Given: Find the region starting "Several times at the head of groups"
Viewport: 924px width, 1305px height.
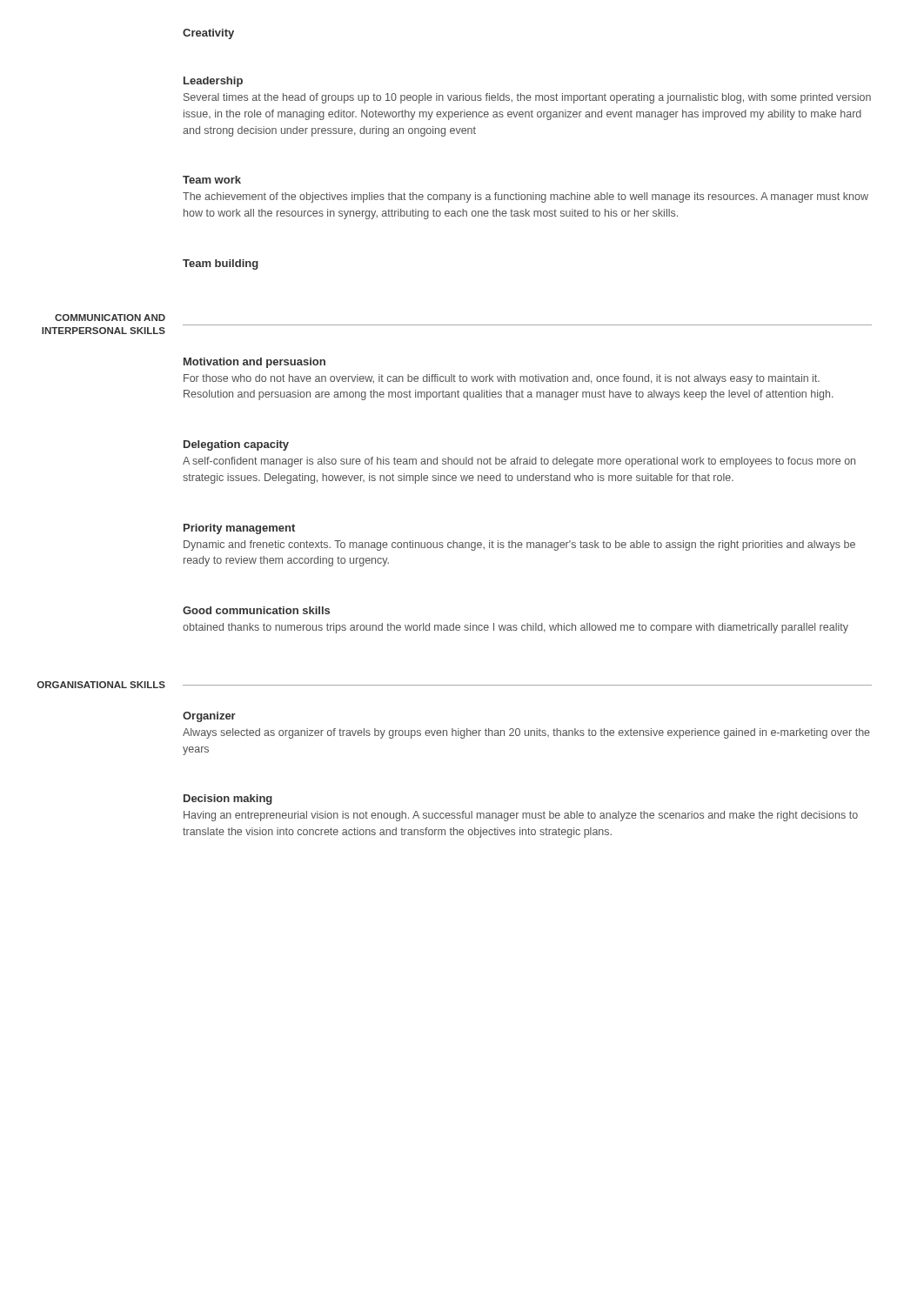Looking at the screenshot, I should pyautogui.click(x=527, y=114).
